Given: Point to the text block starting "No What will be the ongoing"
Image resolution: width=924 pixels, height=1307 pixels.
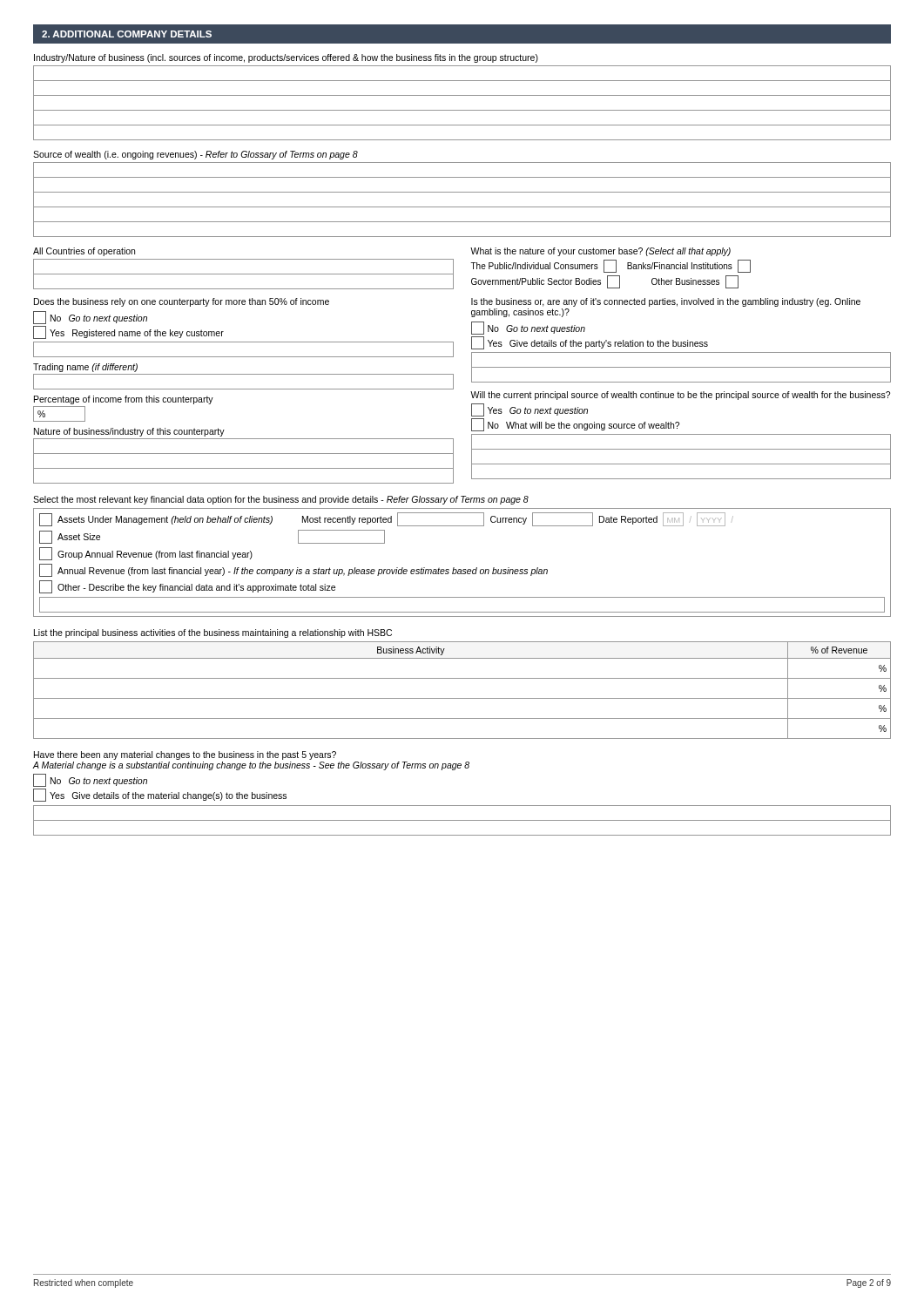Looking at the screenshot, I should tap(575, 425).
